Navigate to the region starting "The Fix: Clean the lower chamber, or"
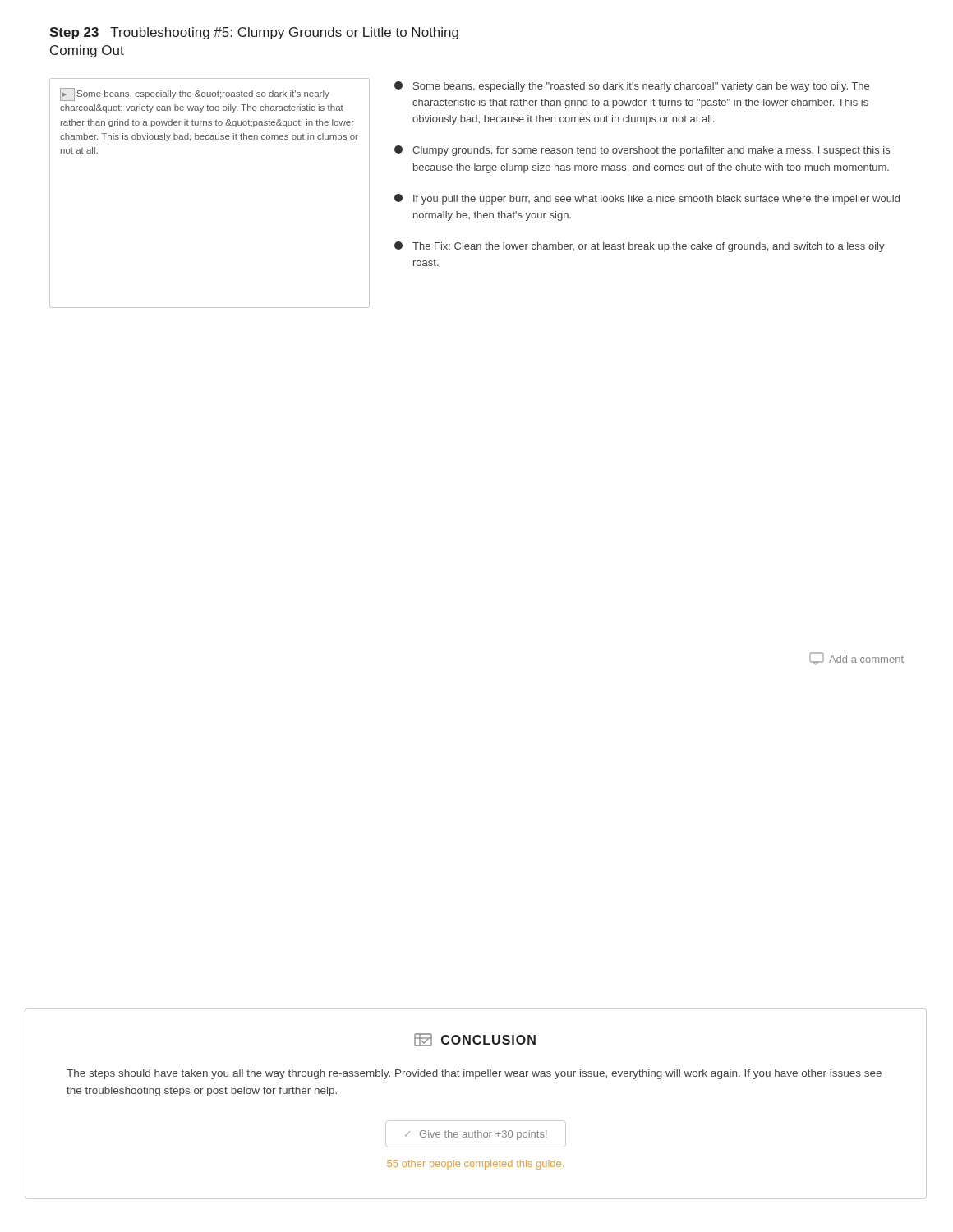The height and width of the screenshot is (1232, 953). coord(649,255)
